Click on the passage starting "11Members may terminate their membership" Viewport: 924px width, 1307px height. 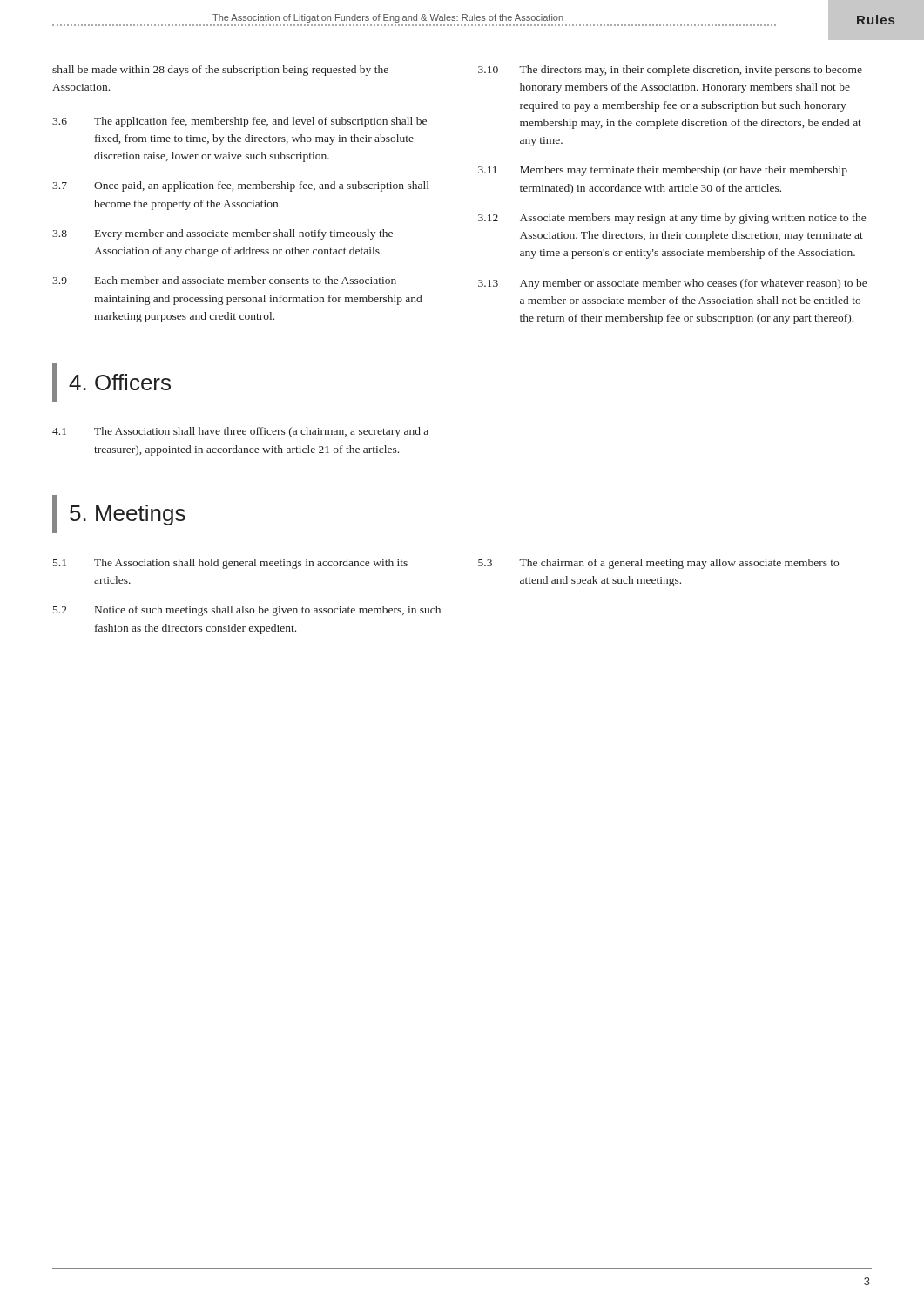[673, 179]
